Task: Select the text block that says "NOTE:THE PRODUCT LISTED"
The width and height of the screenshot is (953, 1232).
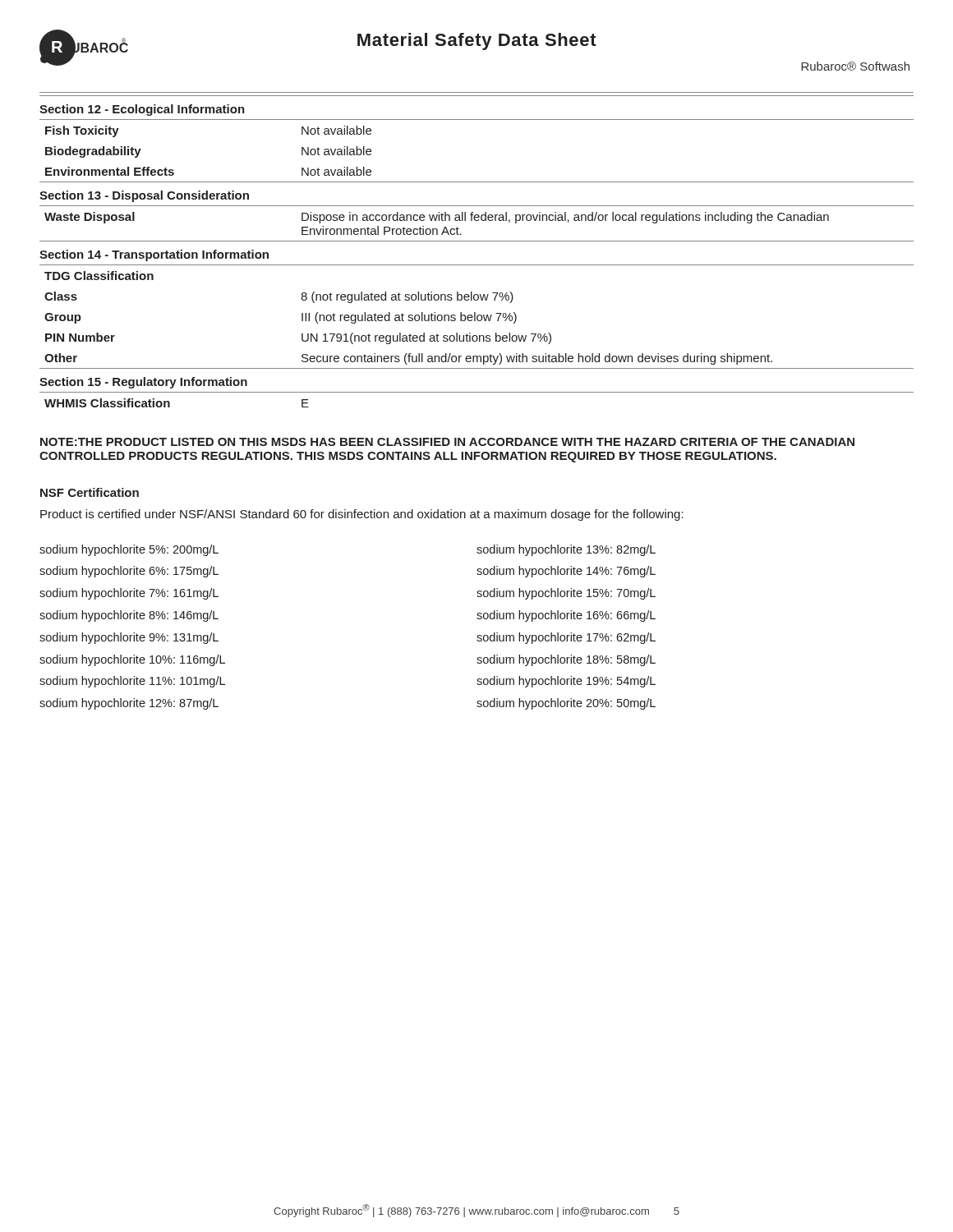Action: click(447, 448)
